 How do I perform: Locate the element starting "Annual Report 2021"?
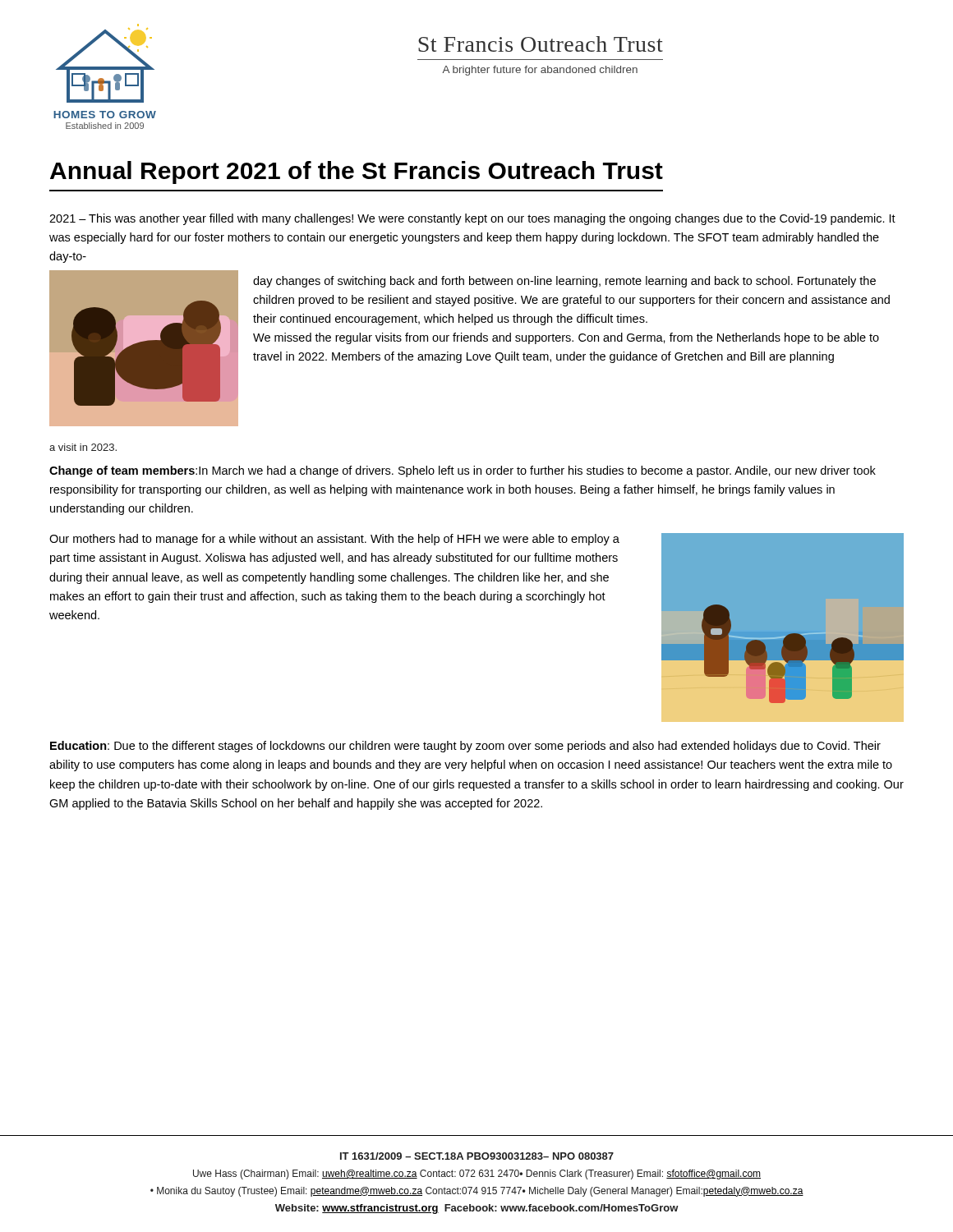pyautogui.click(x=356, y=170)
